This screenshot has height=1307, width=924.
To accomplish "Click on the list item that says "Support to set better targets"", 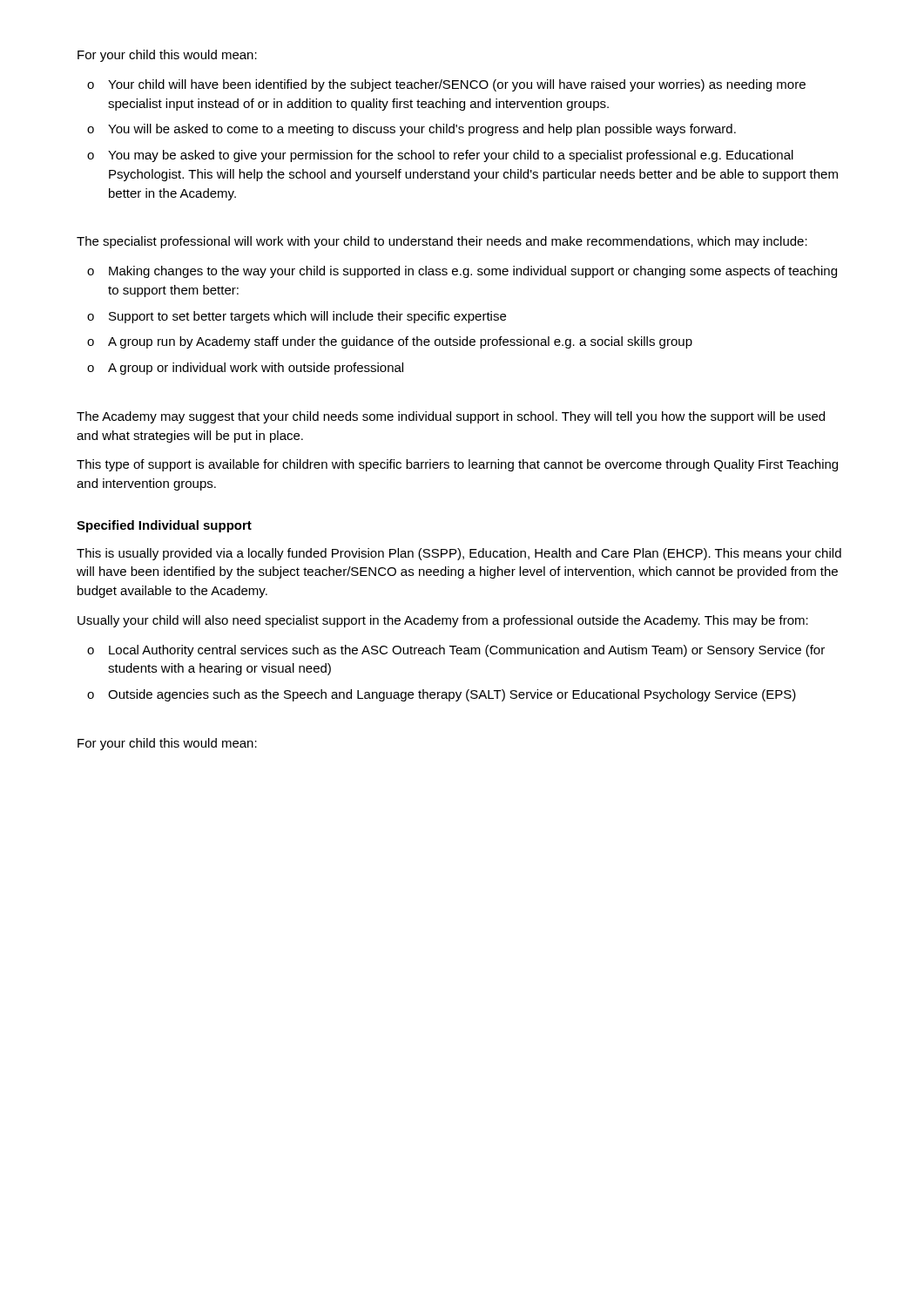I will click(x=307, y=315).
